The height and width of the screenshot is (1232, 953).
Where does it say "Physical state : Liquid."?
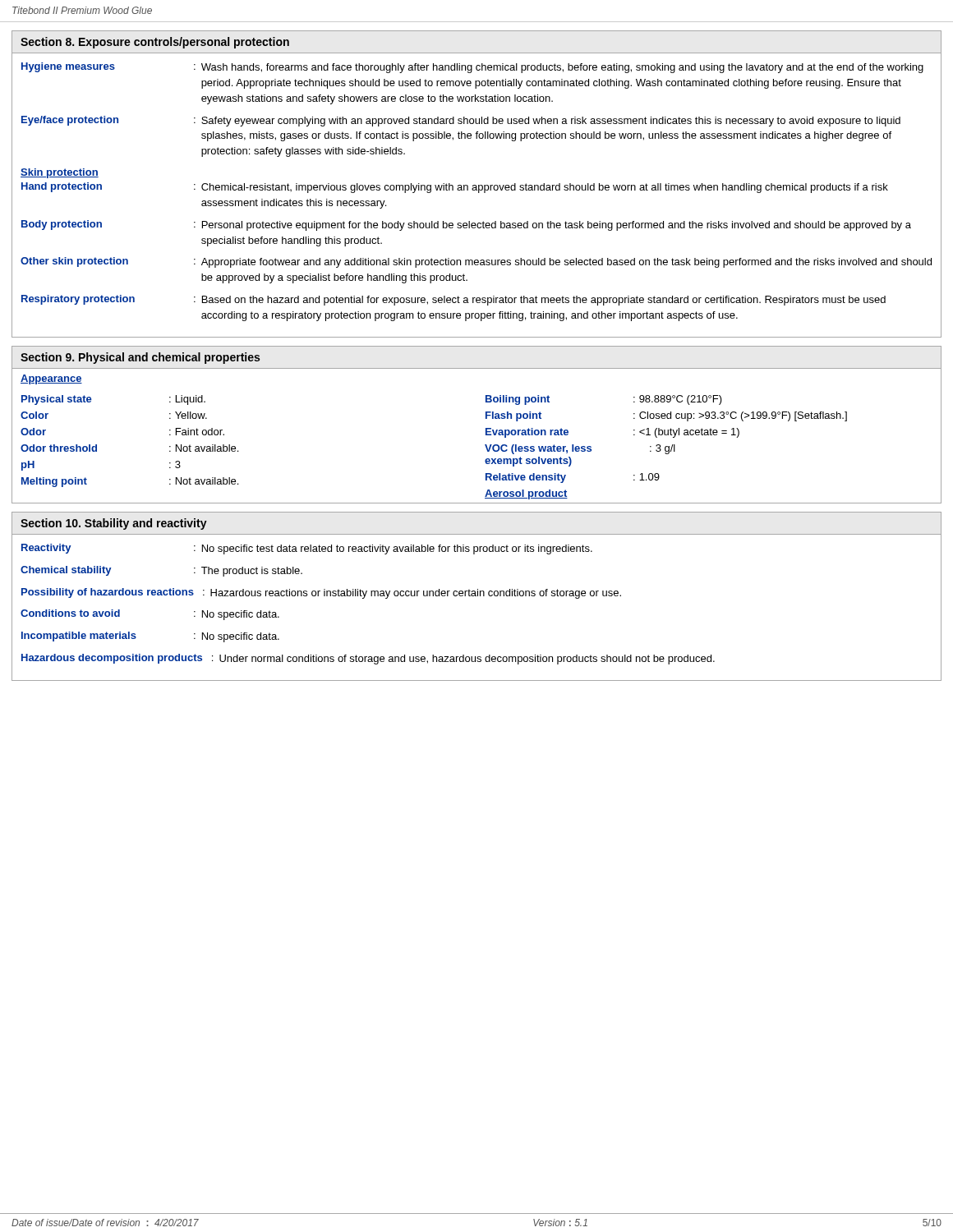56,400
